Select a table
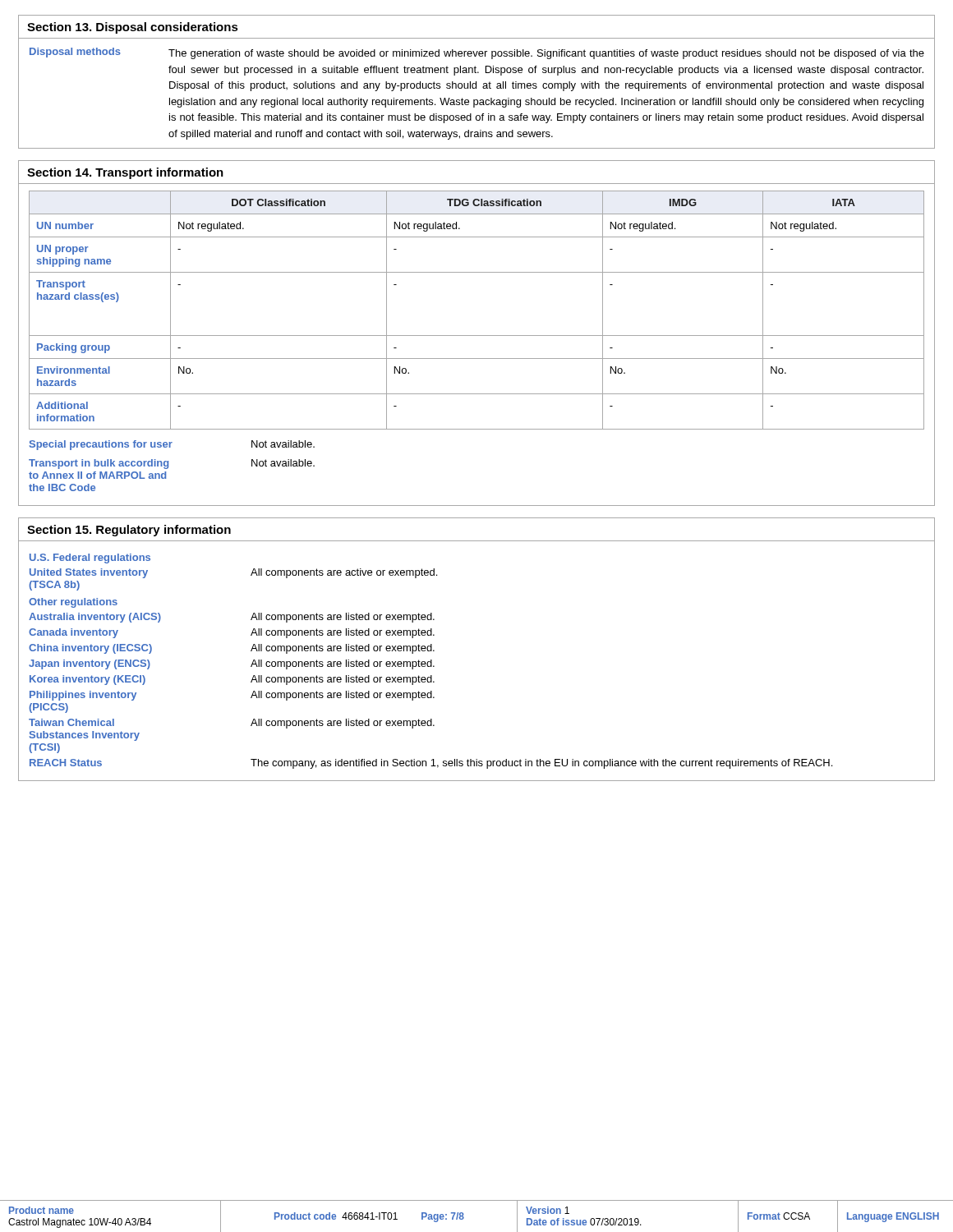953x1232 pixels. tap(476, 310)
